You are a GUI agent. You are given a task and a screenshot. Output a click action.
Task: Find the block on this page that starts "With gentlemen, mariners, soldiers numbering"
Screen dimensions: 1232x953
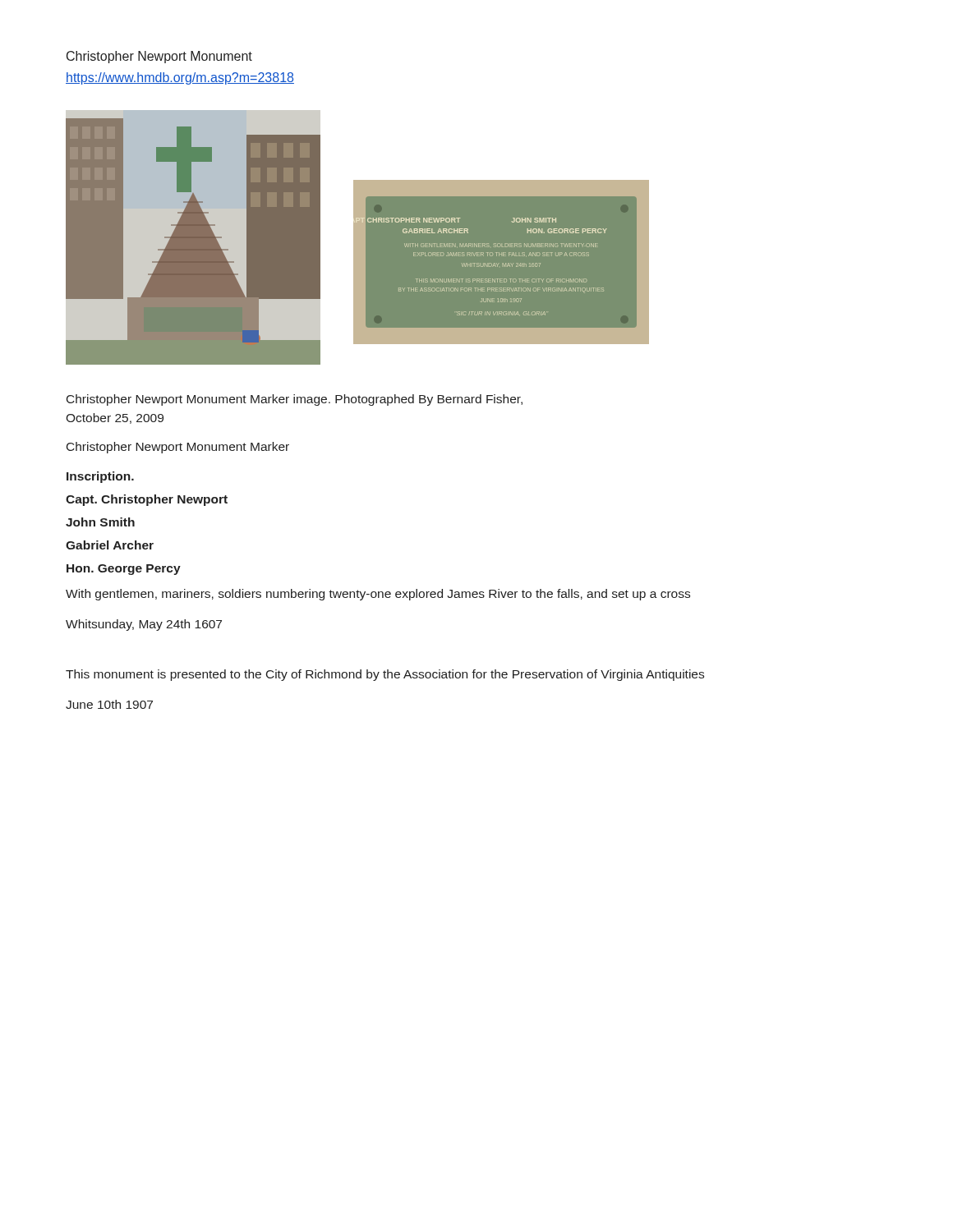(x=378, y=593)
